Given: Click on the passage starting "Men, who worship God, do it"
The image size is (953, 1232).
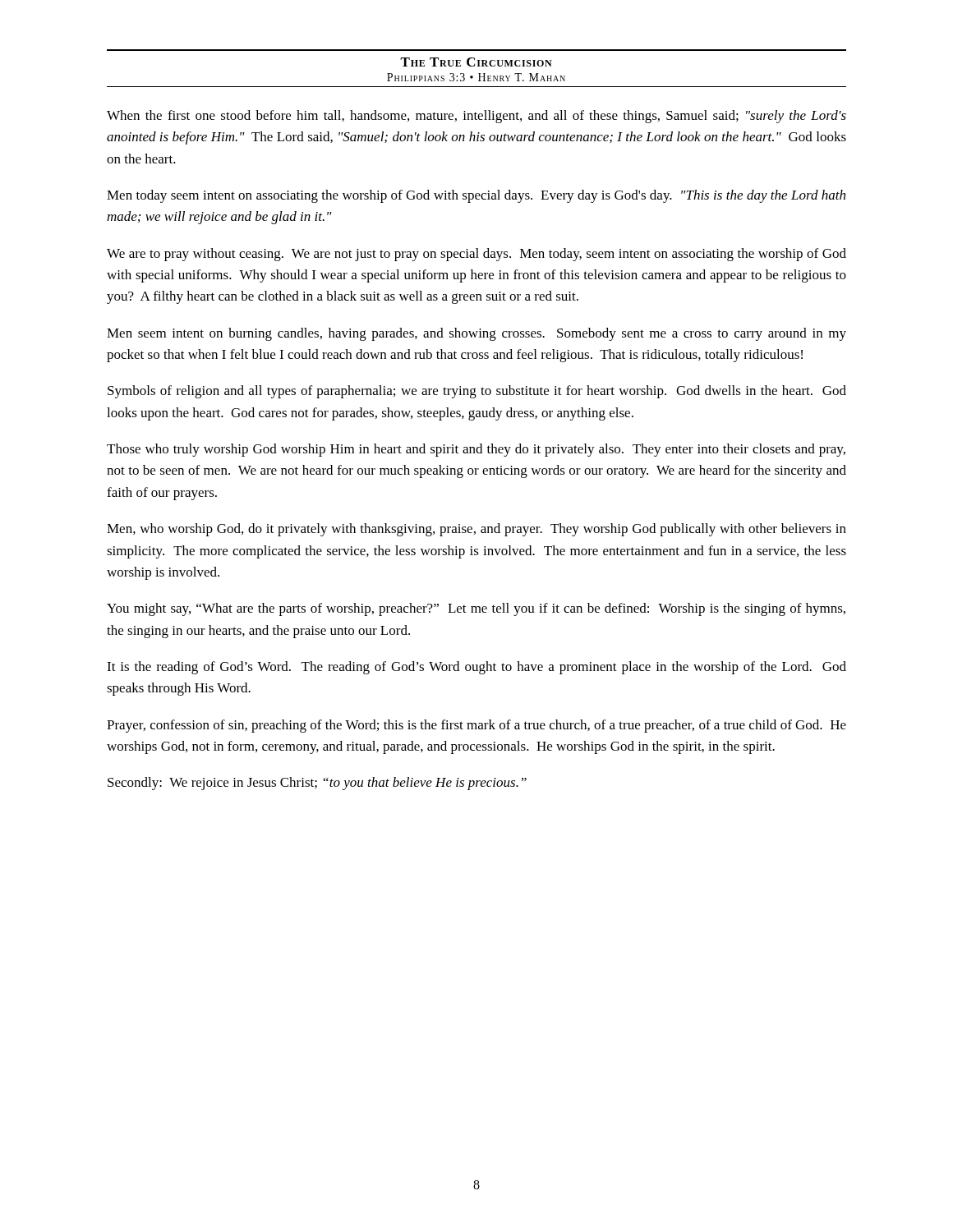Looking at the screenshot, I should (476, 551).
